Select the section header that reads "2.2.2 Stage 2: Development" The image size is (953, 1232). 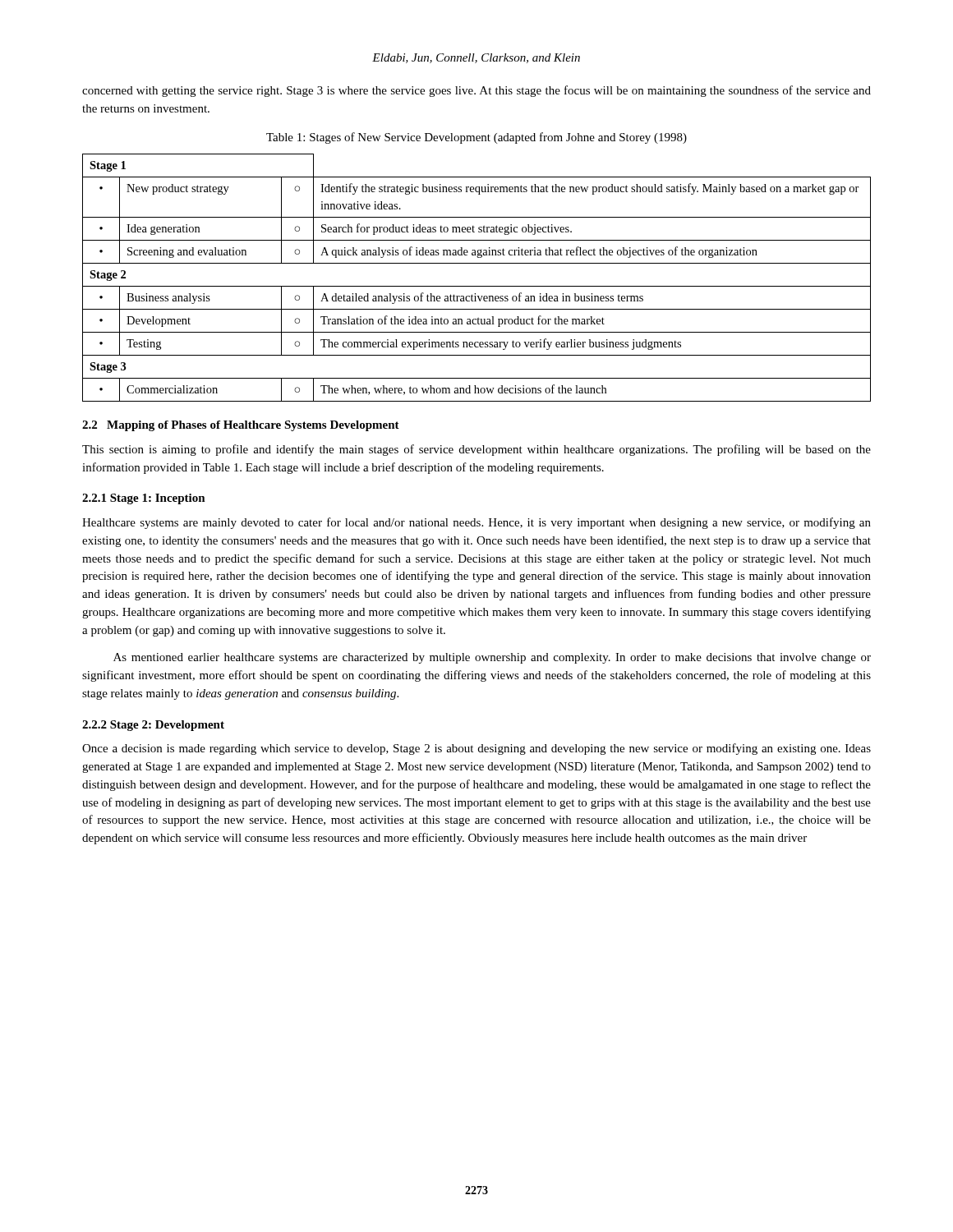click(153, 724)
